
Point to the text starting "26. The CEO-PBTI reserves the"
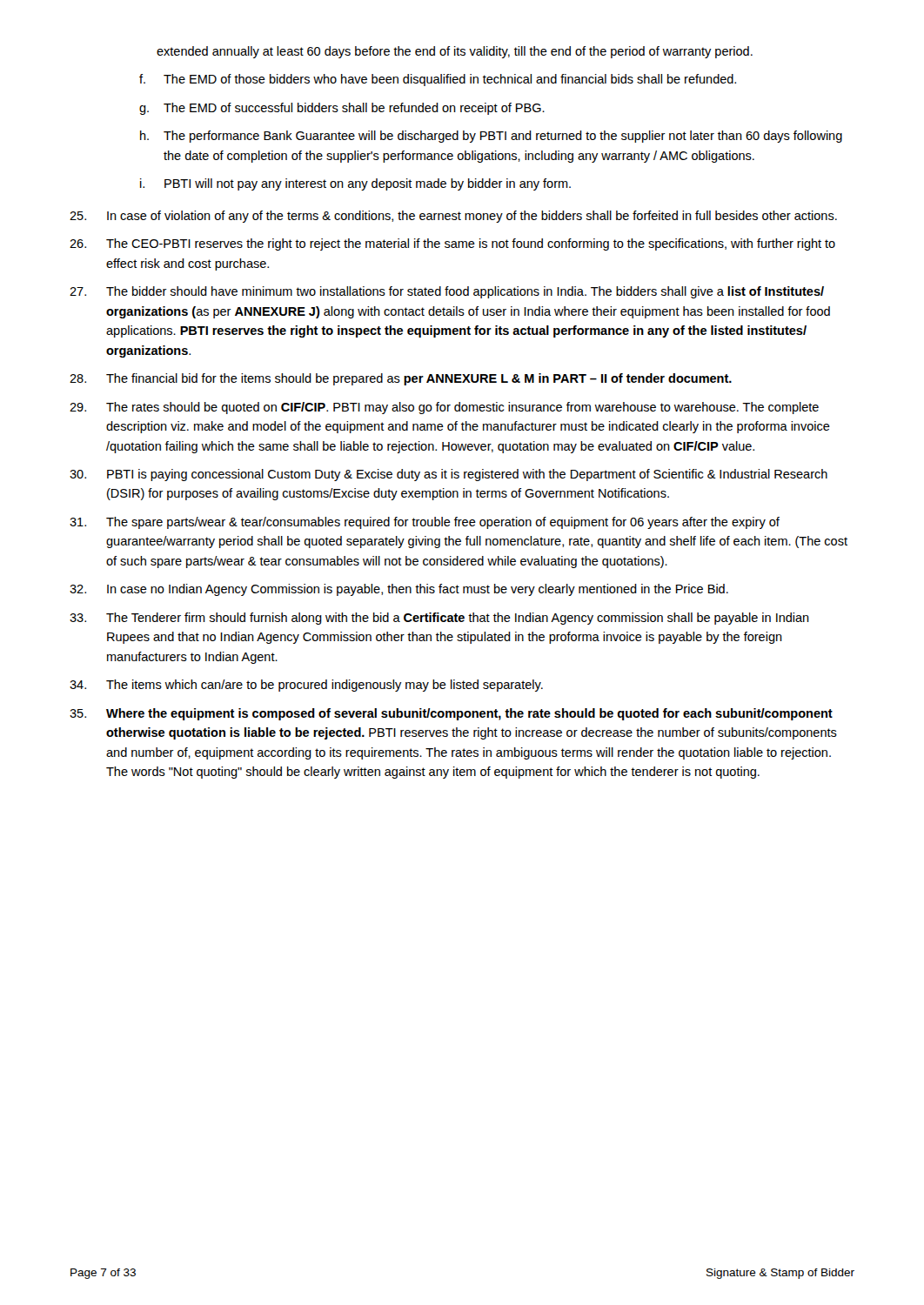[x=462, y=254]
